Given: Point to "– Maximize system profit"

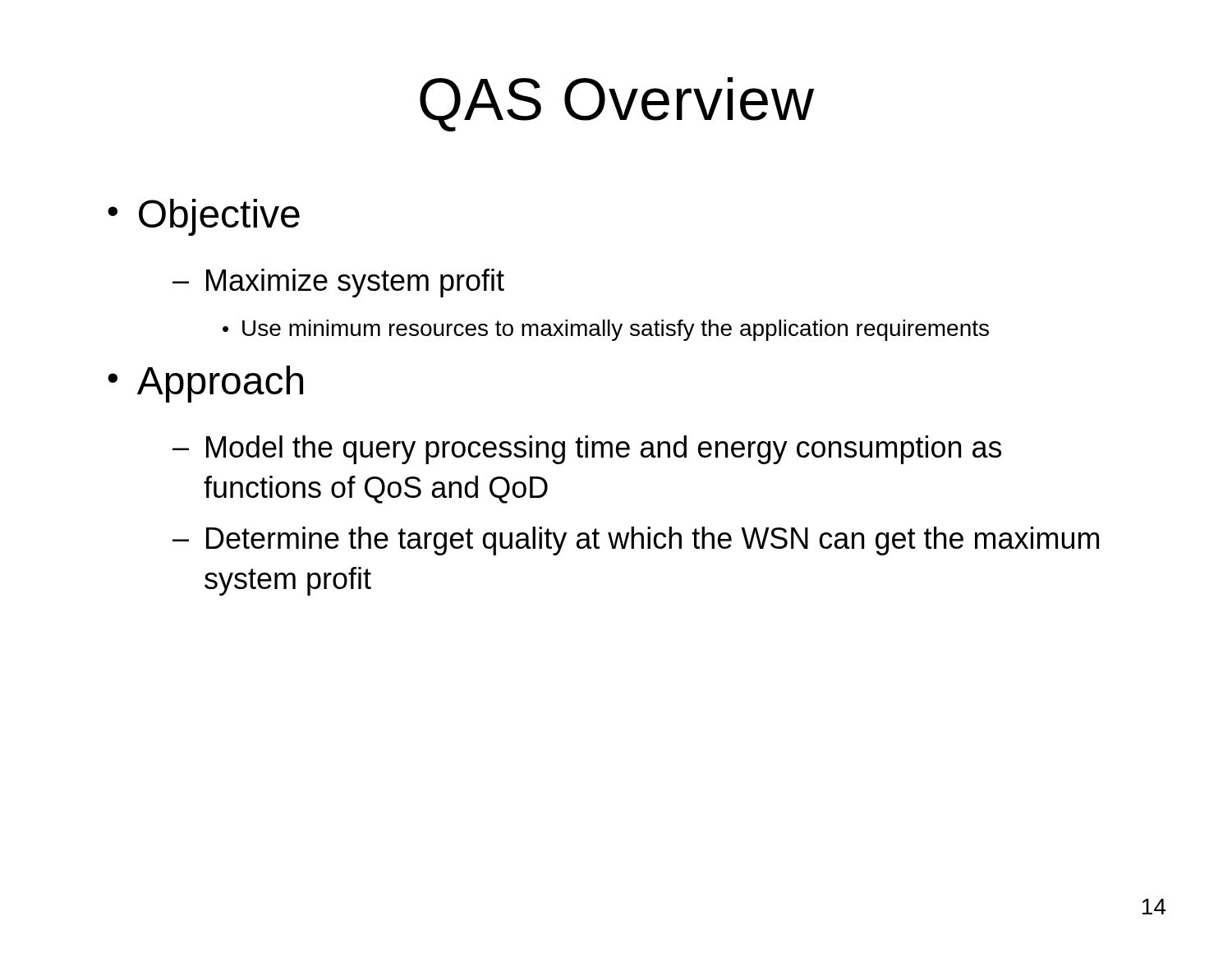Looking at the screenshot, I should pos(338,281).
